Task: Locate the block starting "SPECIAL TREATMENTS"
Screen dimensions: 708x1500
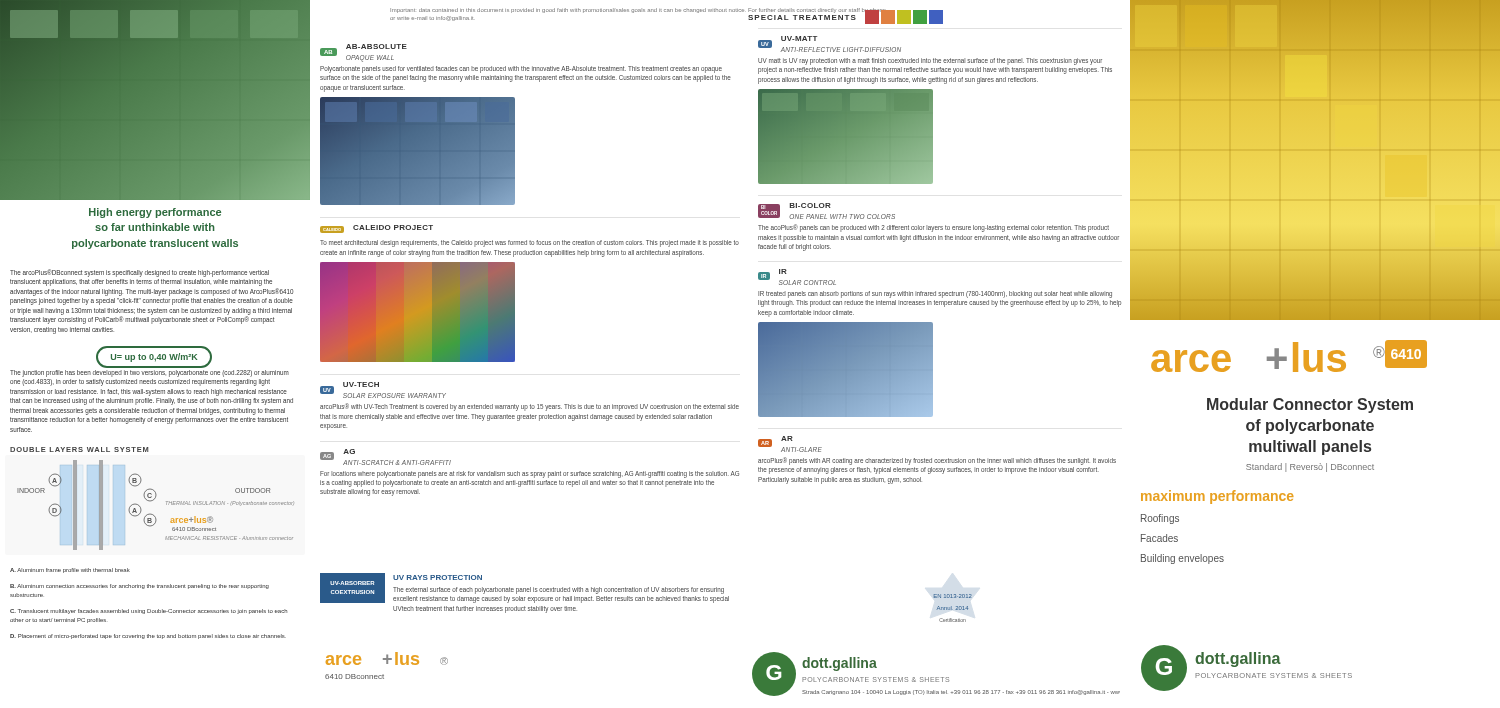Action: [x=845, y=17]
